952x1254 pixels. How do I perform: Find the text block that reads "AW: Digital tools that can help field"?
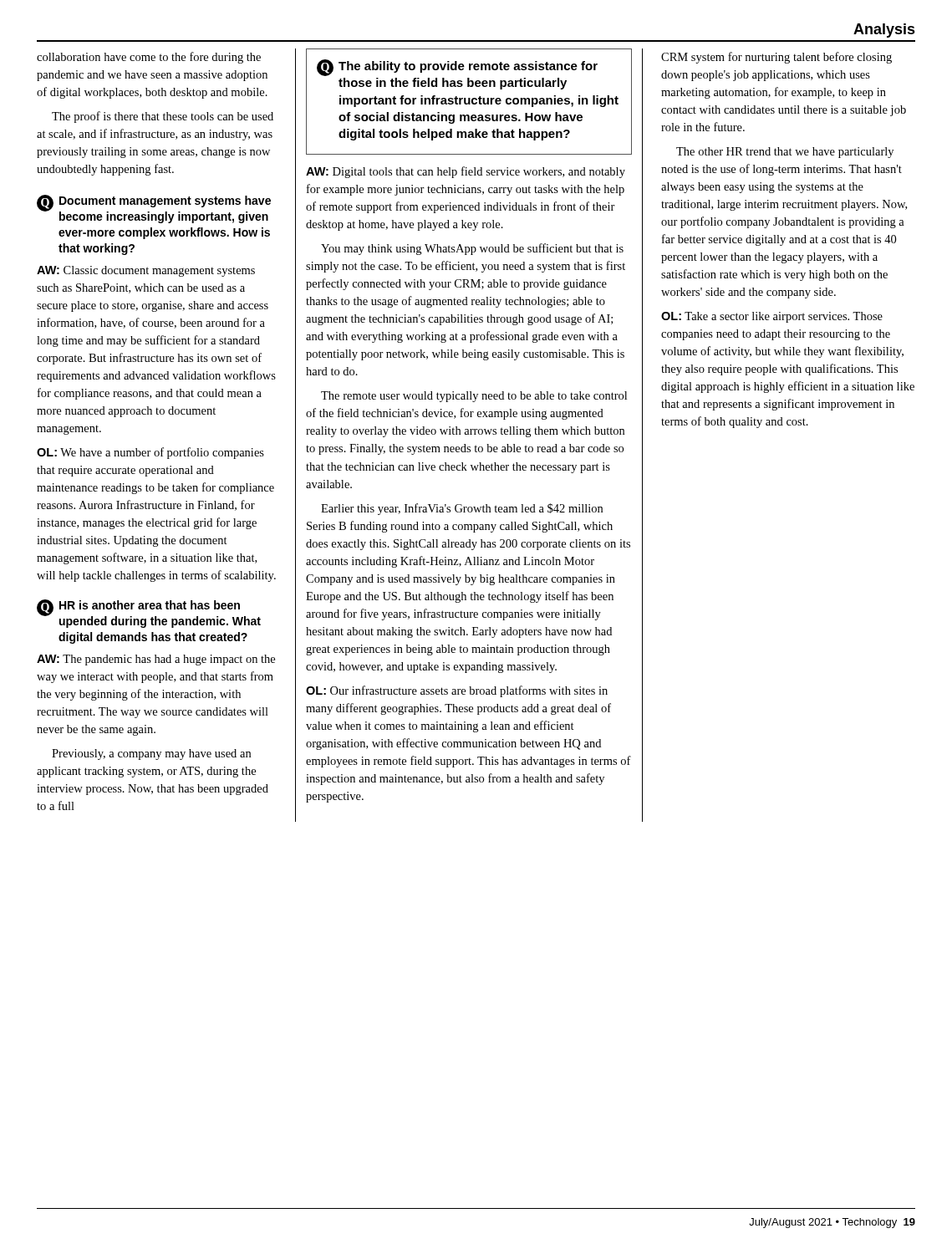(x=466, y=172)
